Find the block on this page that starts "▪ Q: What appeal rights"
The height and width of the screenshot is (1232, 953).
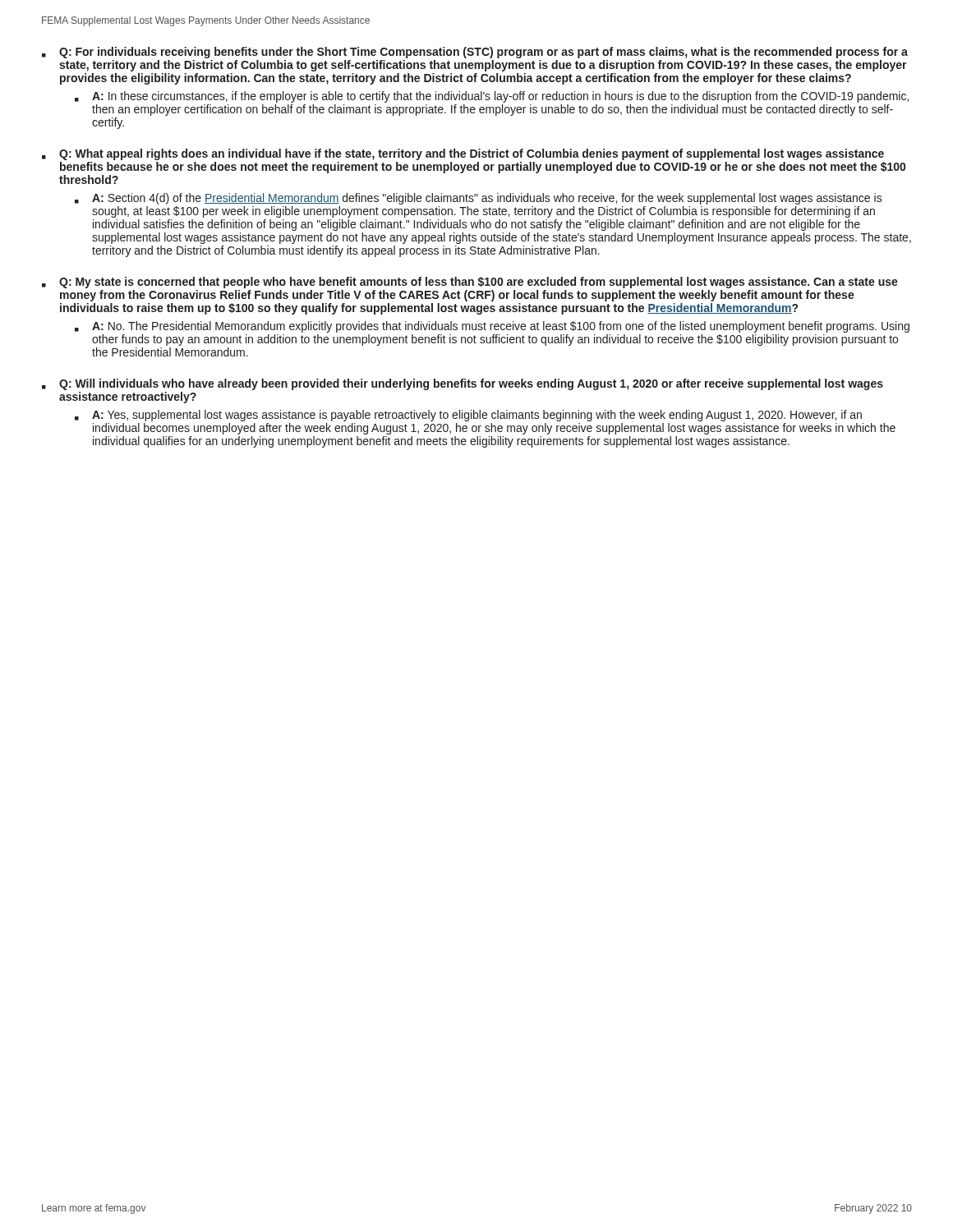tap(476, 167)
